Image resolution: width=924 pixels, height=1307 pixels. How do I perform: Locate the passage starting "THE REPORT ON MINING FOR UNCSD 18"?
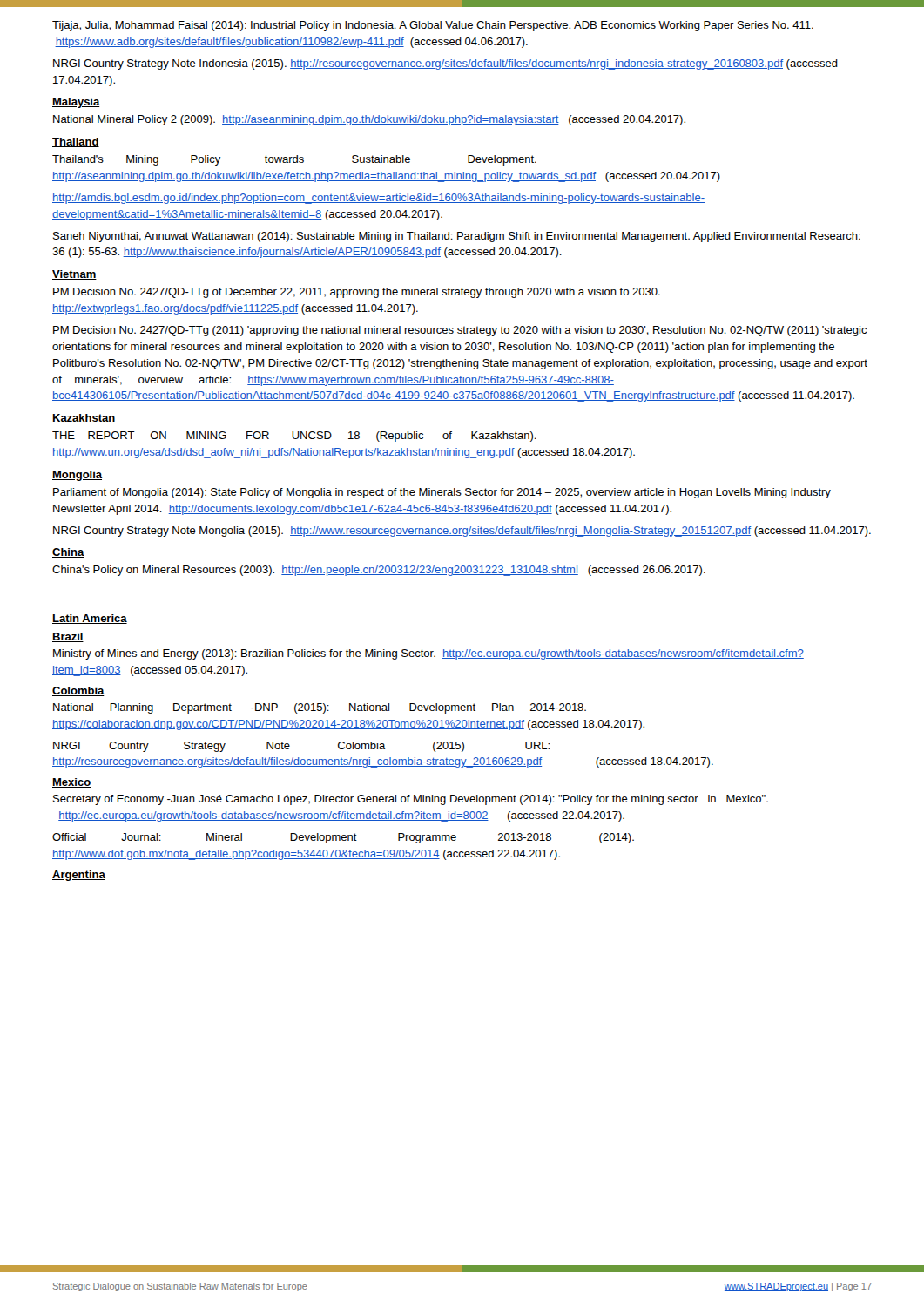[x=344, y=444]
